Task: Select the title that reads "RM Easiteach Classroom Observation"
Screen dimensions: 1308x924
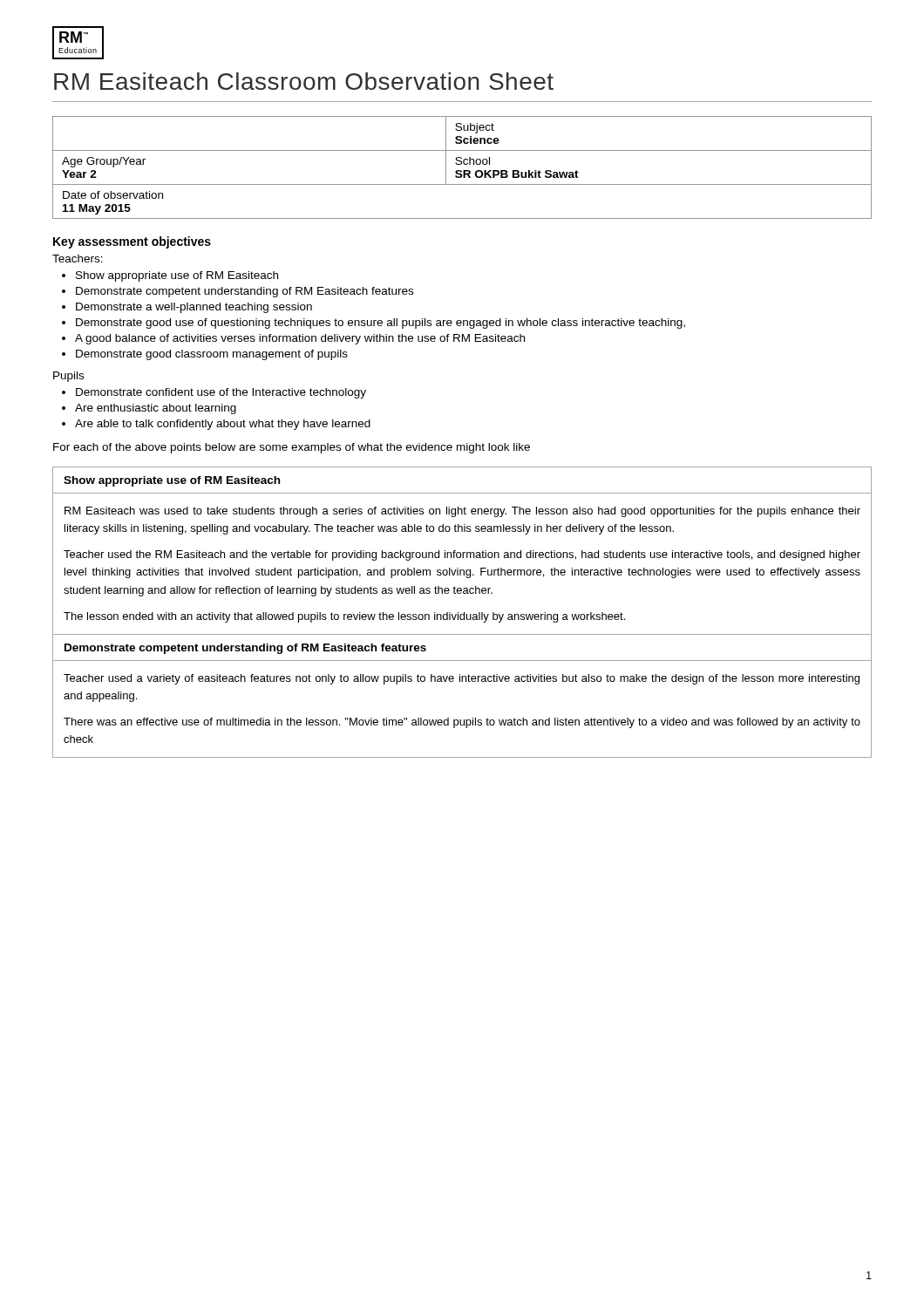Action: [462, 82]
